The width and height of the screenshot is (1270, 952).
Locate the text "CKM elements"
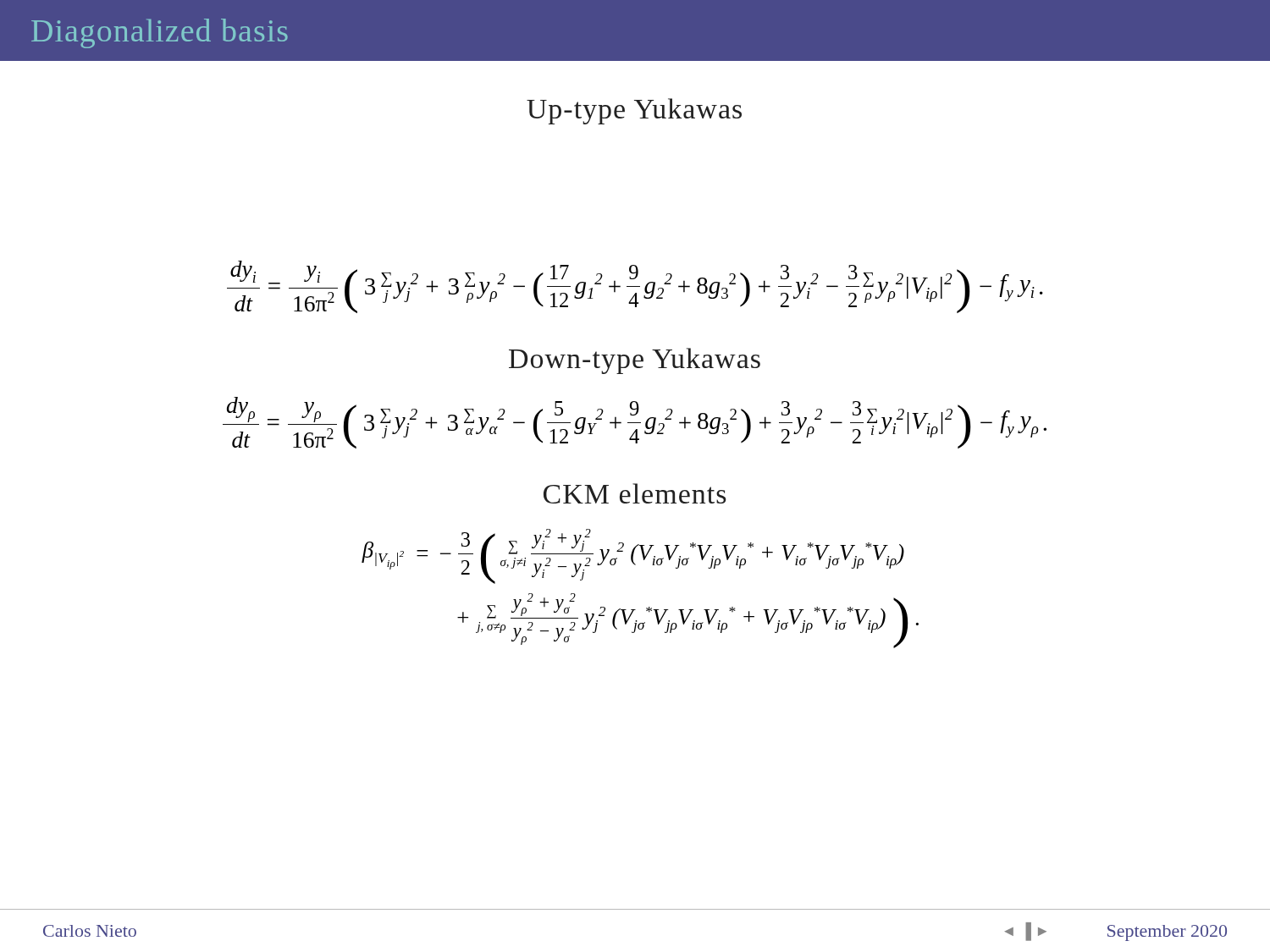635,494
